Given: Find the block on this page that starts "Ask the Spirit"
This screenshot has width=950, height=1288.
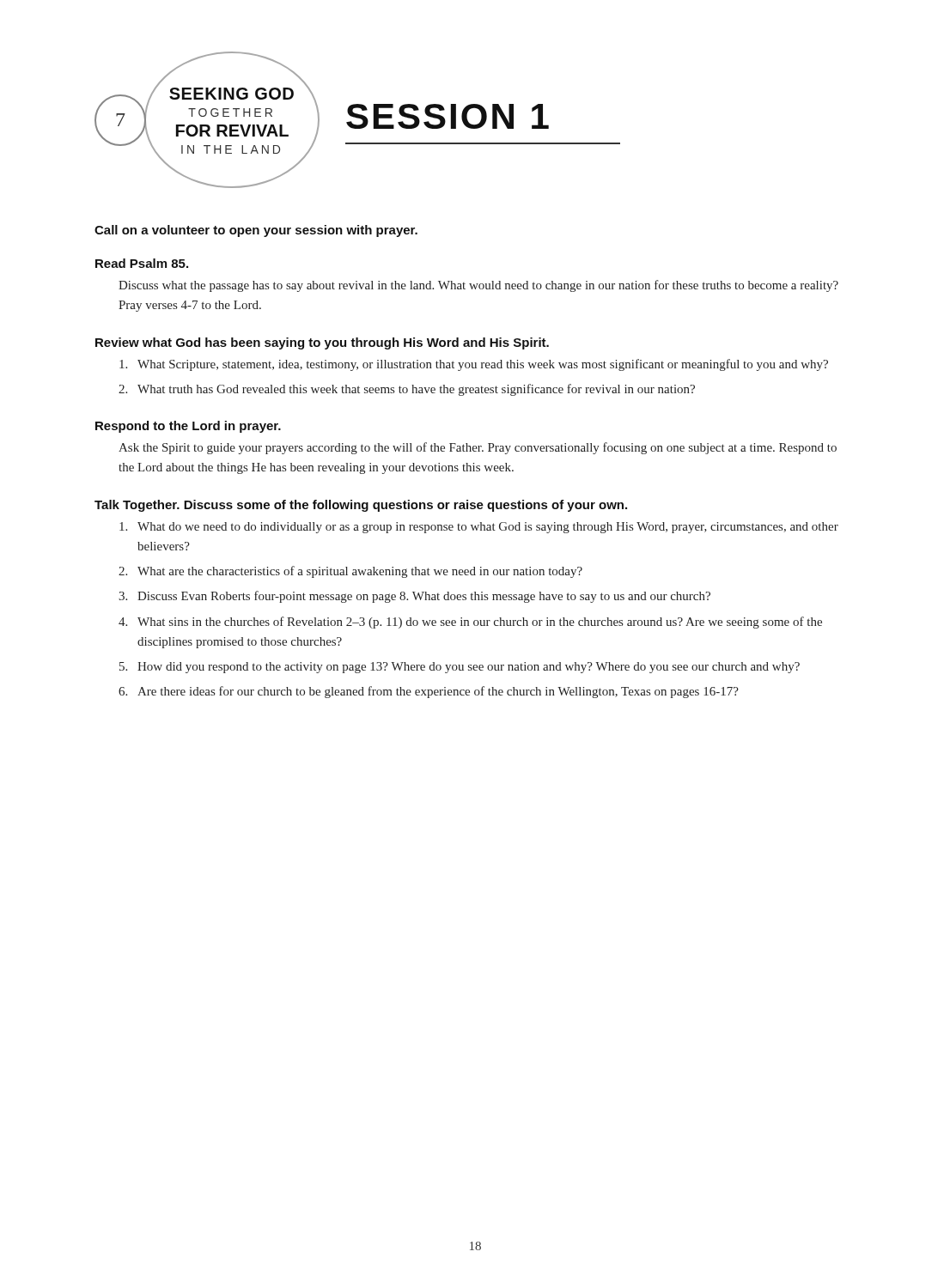Looking at the screenshot, I should tap(478, 457).
